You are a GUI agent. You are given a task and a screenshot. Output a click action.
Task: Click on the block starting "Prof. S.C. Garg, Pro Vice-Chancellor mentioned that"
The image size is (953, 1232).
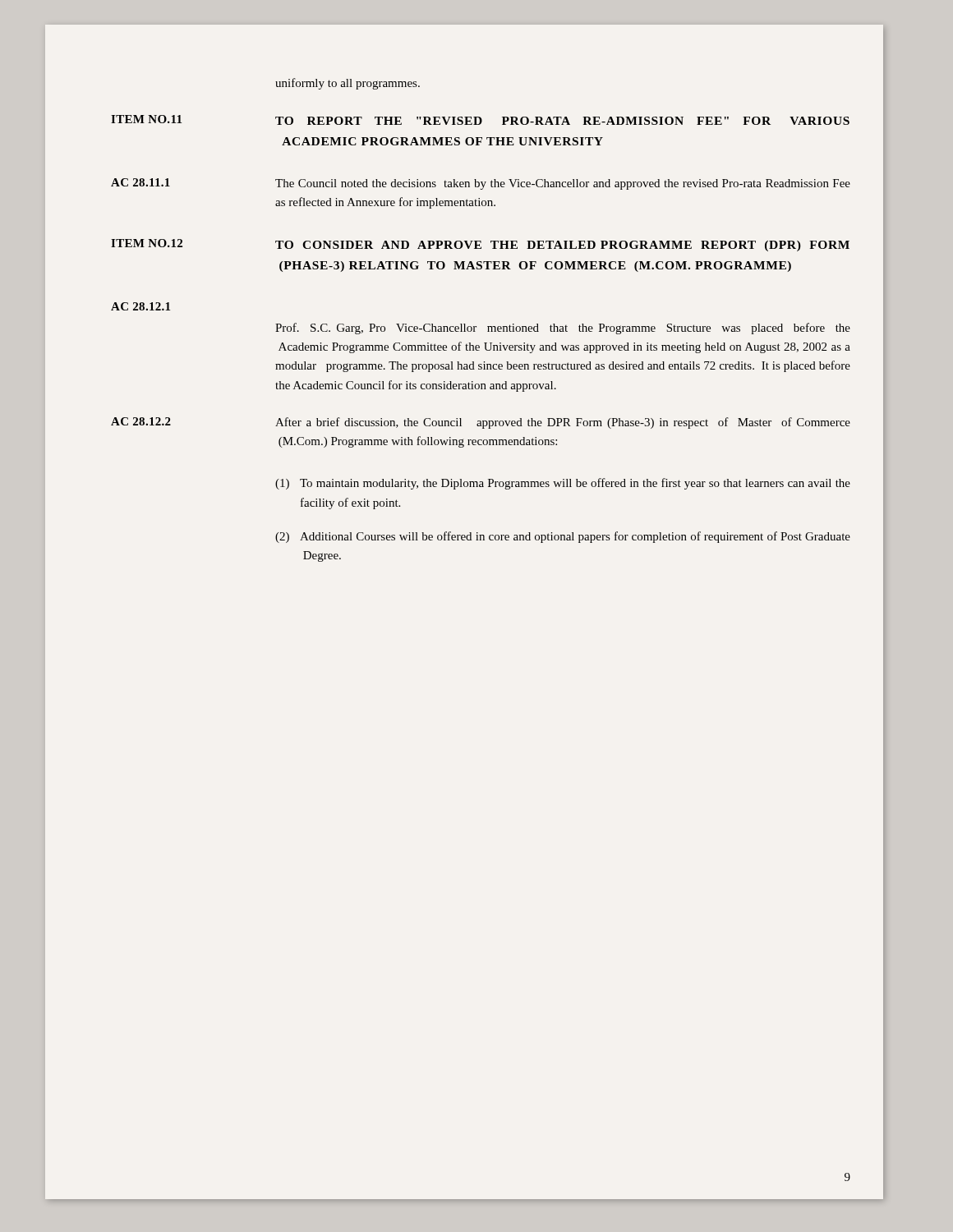pyautogui.click(x=563, y=356)
